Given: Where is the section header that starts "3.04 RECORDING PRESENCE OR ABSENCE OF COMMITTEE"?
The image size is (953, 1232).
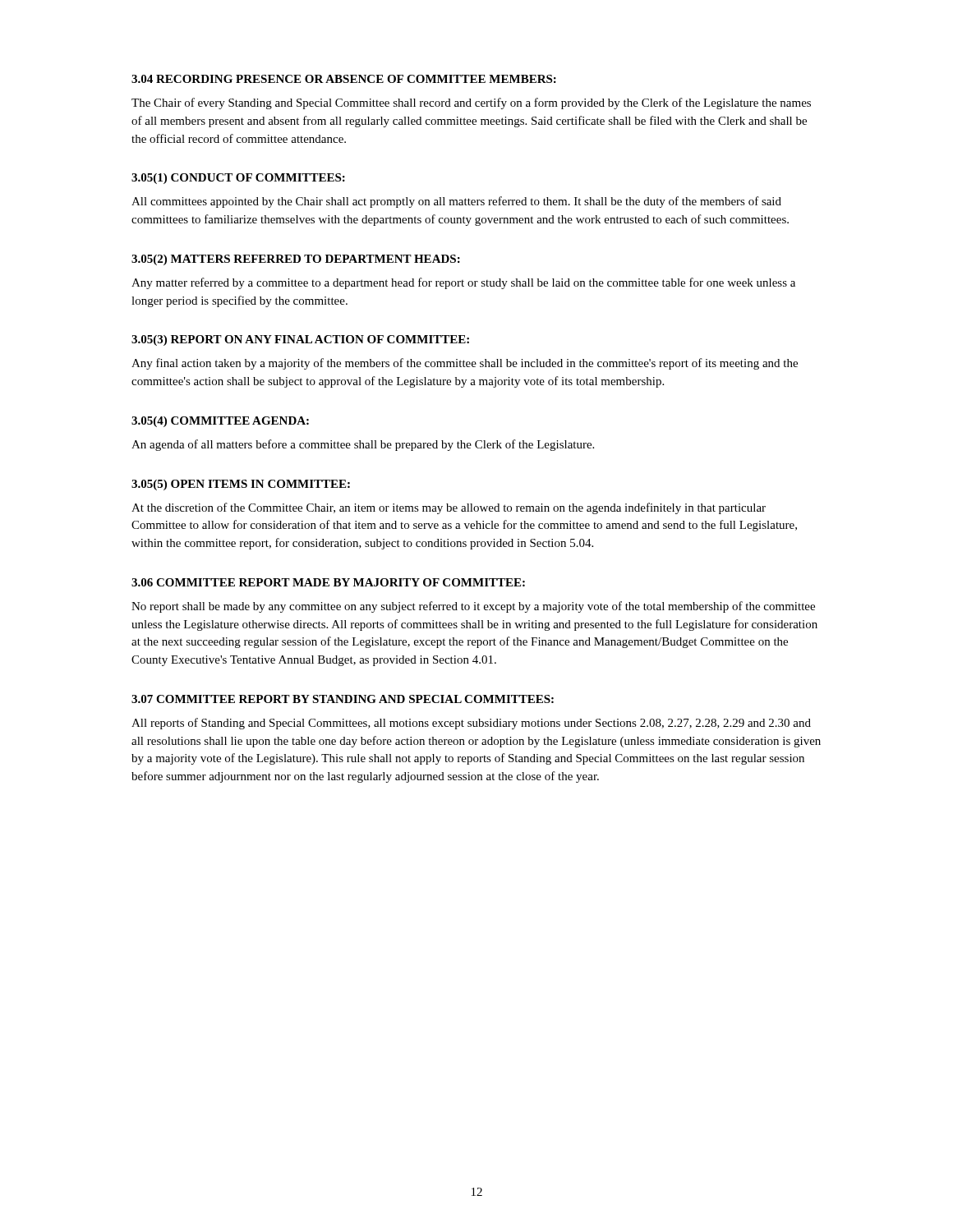Looking at the screenshot, I should pos(344,79).
